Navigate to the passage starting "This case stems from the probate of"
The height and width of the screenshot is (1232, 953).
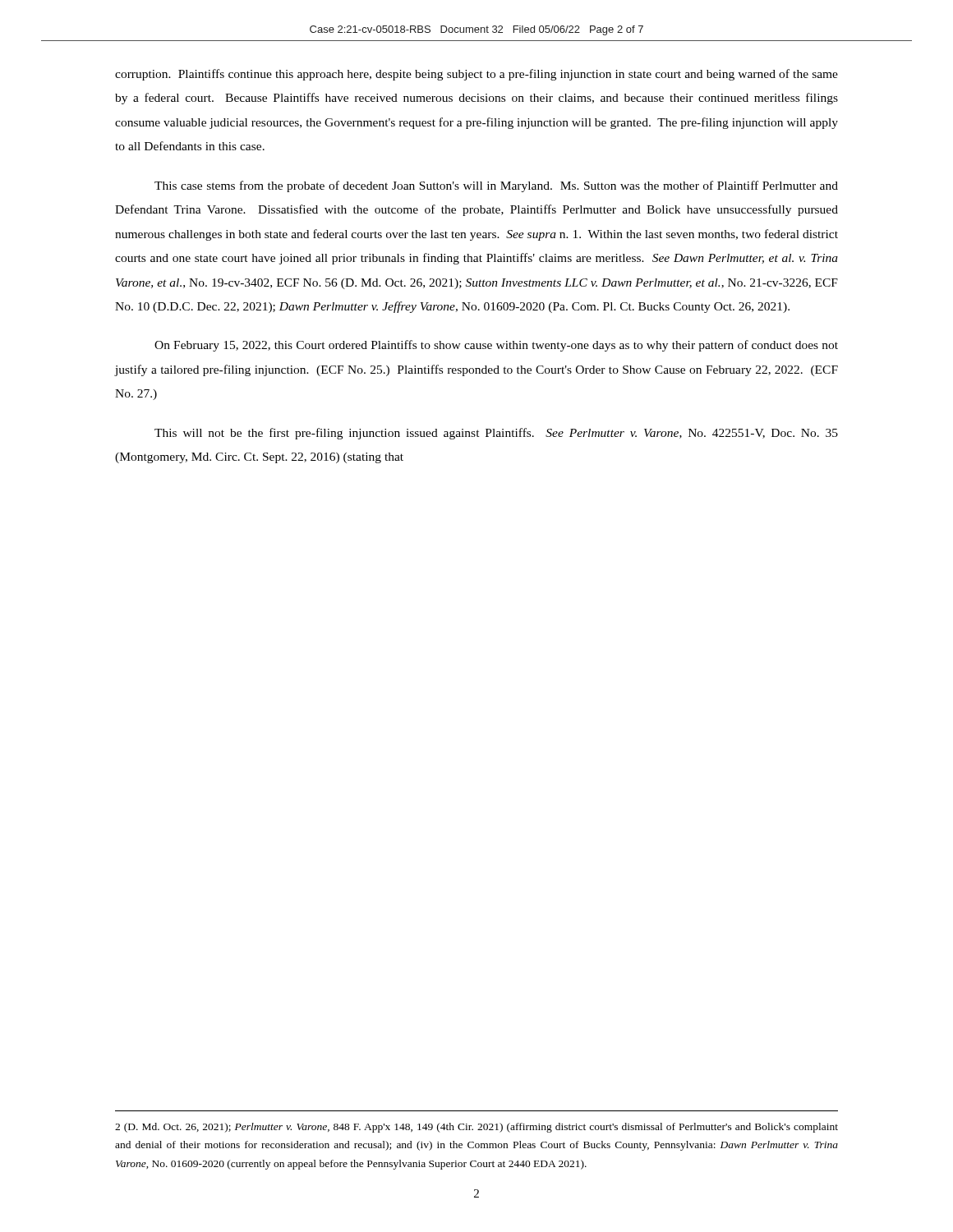476,246
